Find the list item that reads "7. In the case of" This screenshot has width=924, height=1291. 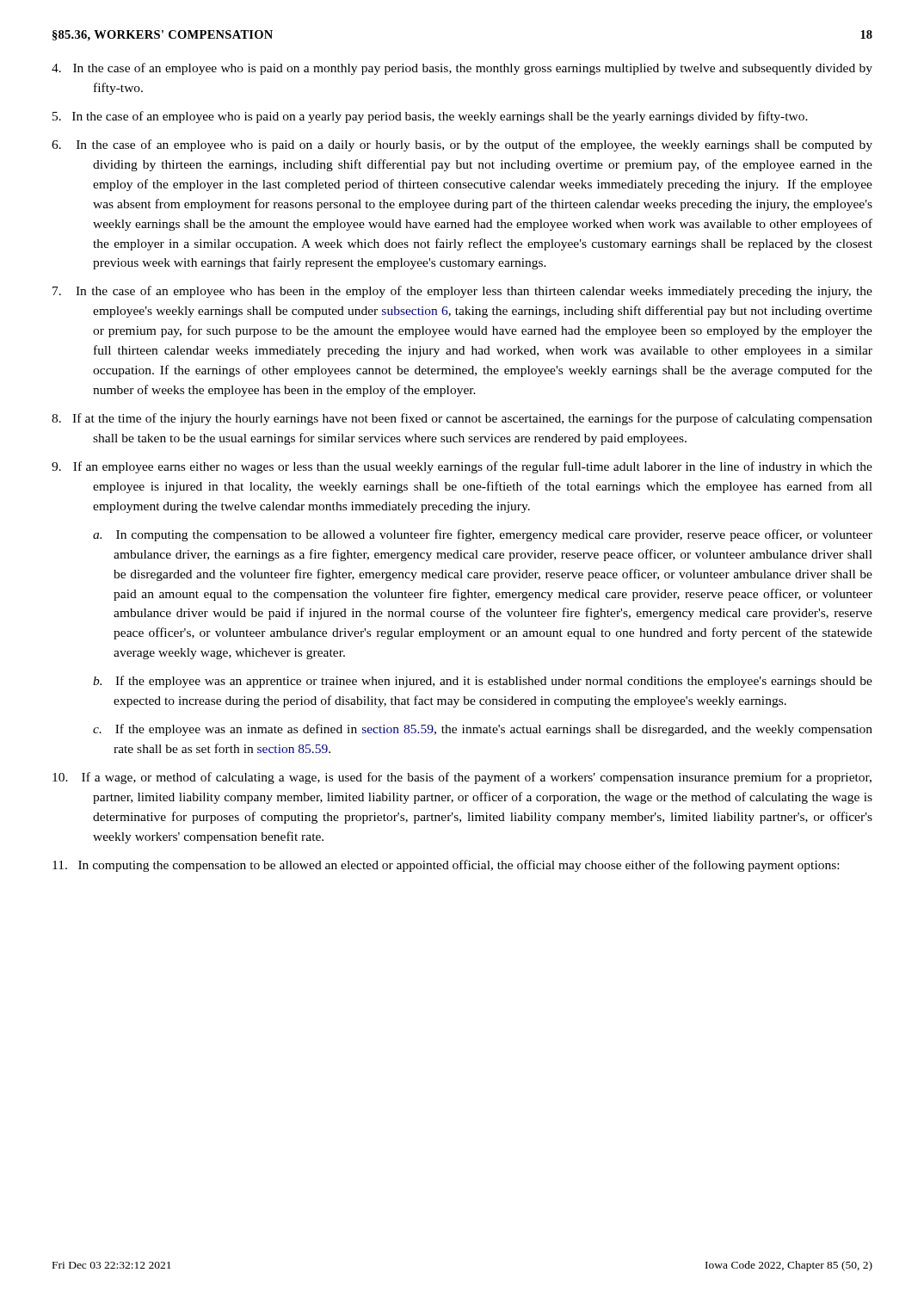pos(462,340)
